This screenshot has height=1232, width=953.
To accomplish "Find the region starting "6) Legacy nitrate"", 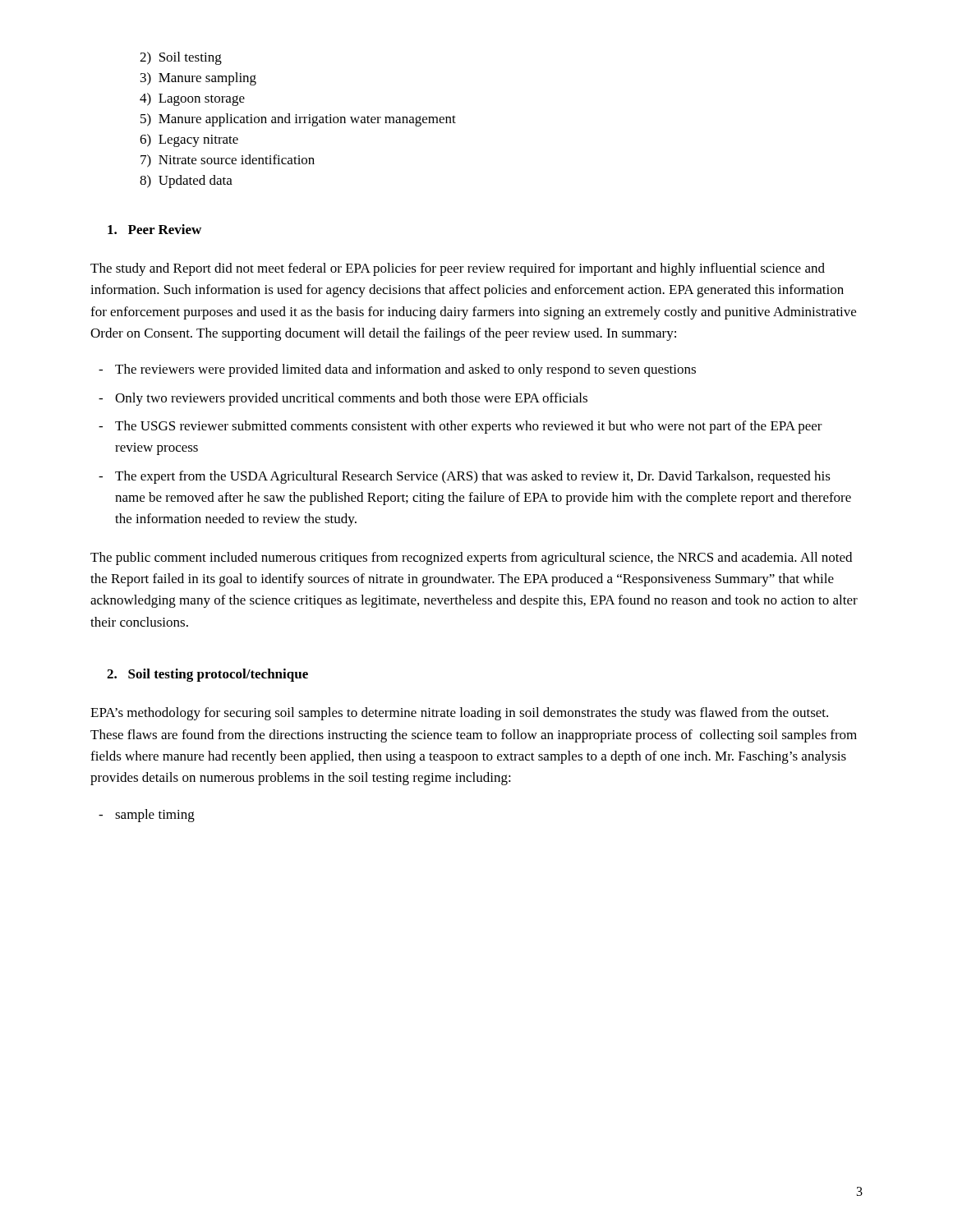I will pyautogui.click(x=189, y=139).
